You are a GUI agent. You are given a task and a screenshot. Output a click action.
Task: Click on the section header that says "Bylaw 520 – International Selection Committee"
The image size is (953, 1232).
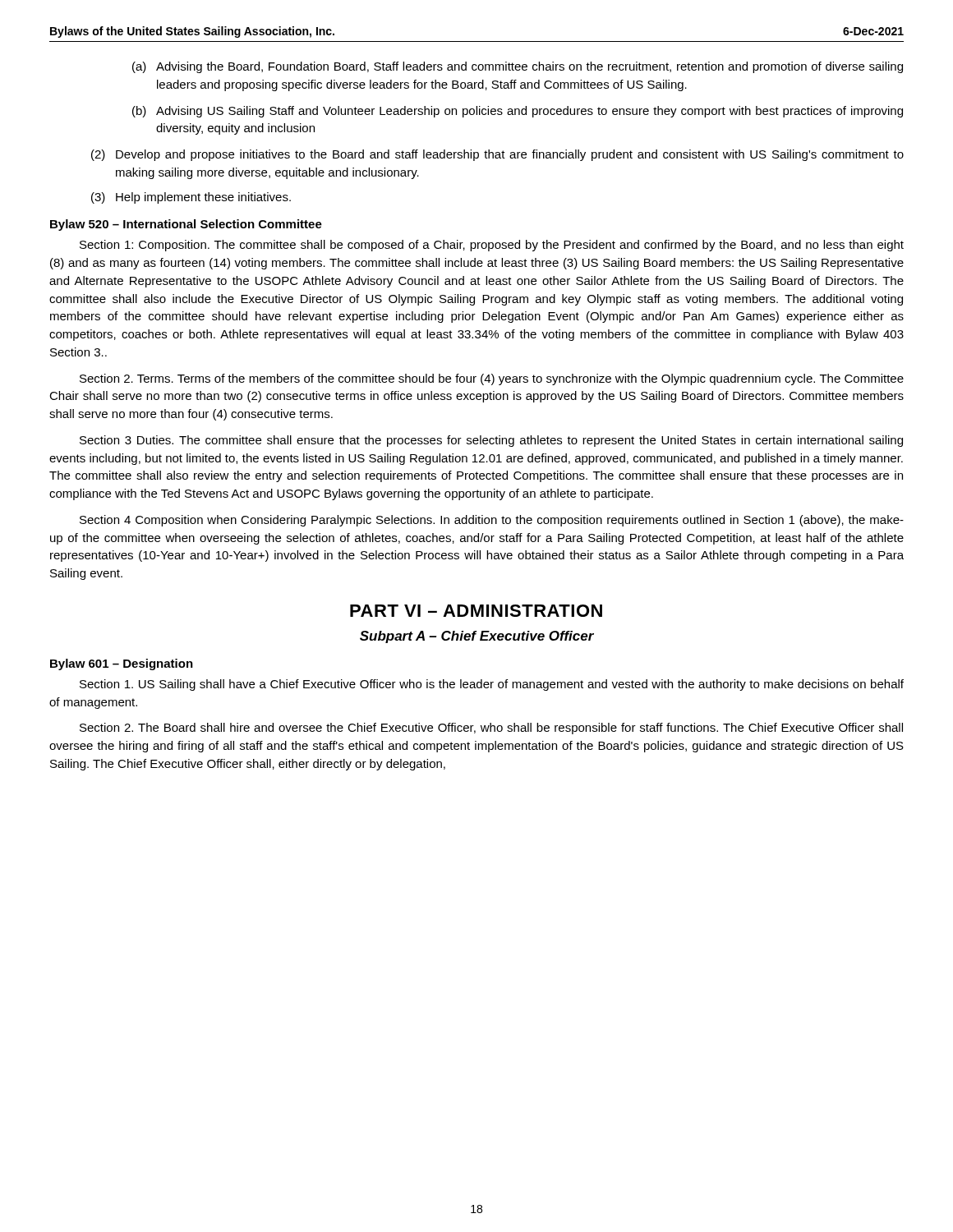(x=186, y=224)
